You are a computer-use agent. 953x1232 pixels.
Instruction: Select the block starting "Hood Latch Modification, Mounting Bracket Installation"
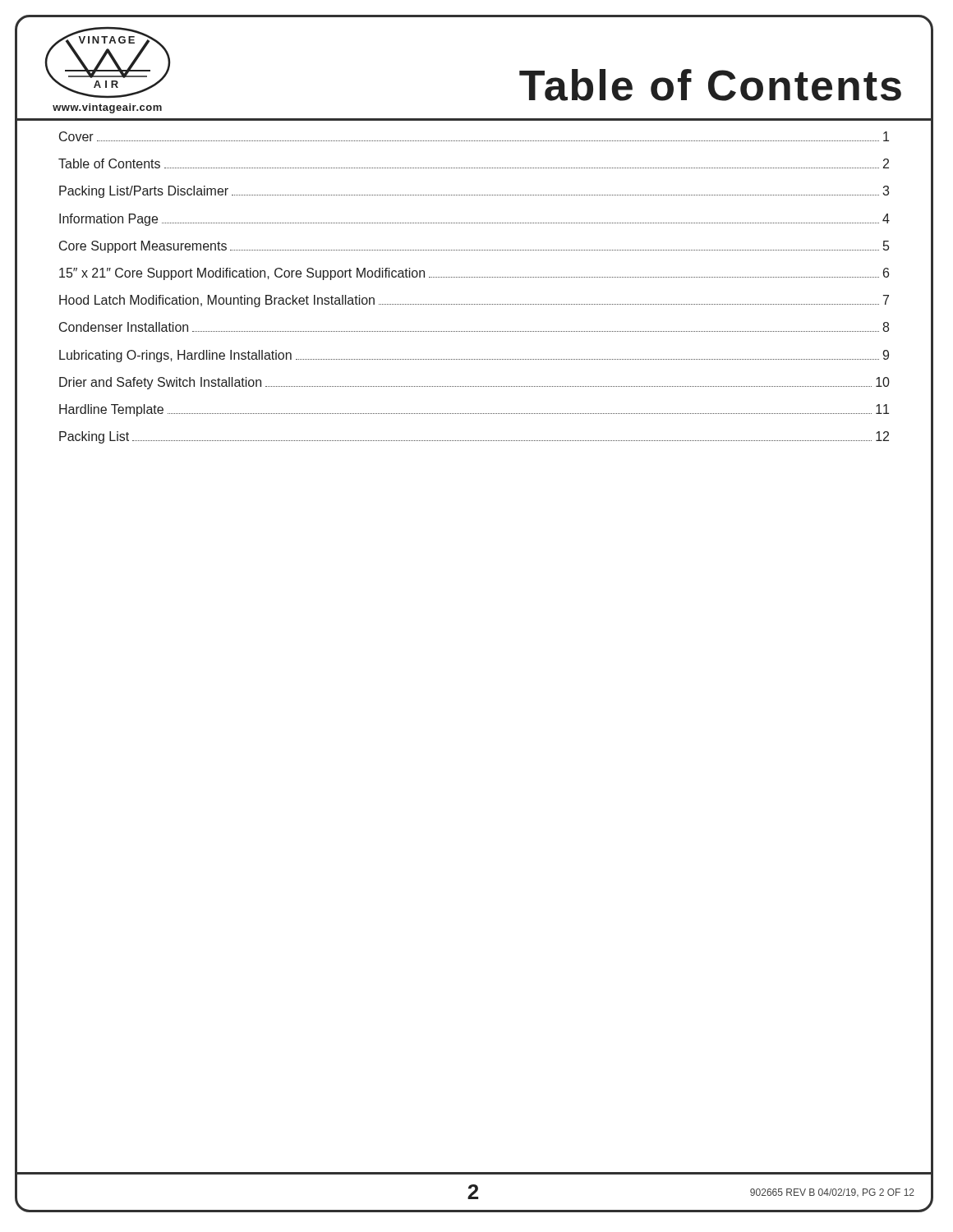click(x=474, y=300)
